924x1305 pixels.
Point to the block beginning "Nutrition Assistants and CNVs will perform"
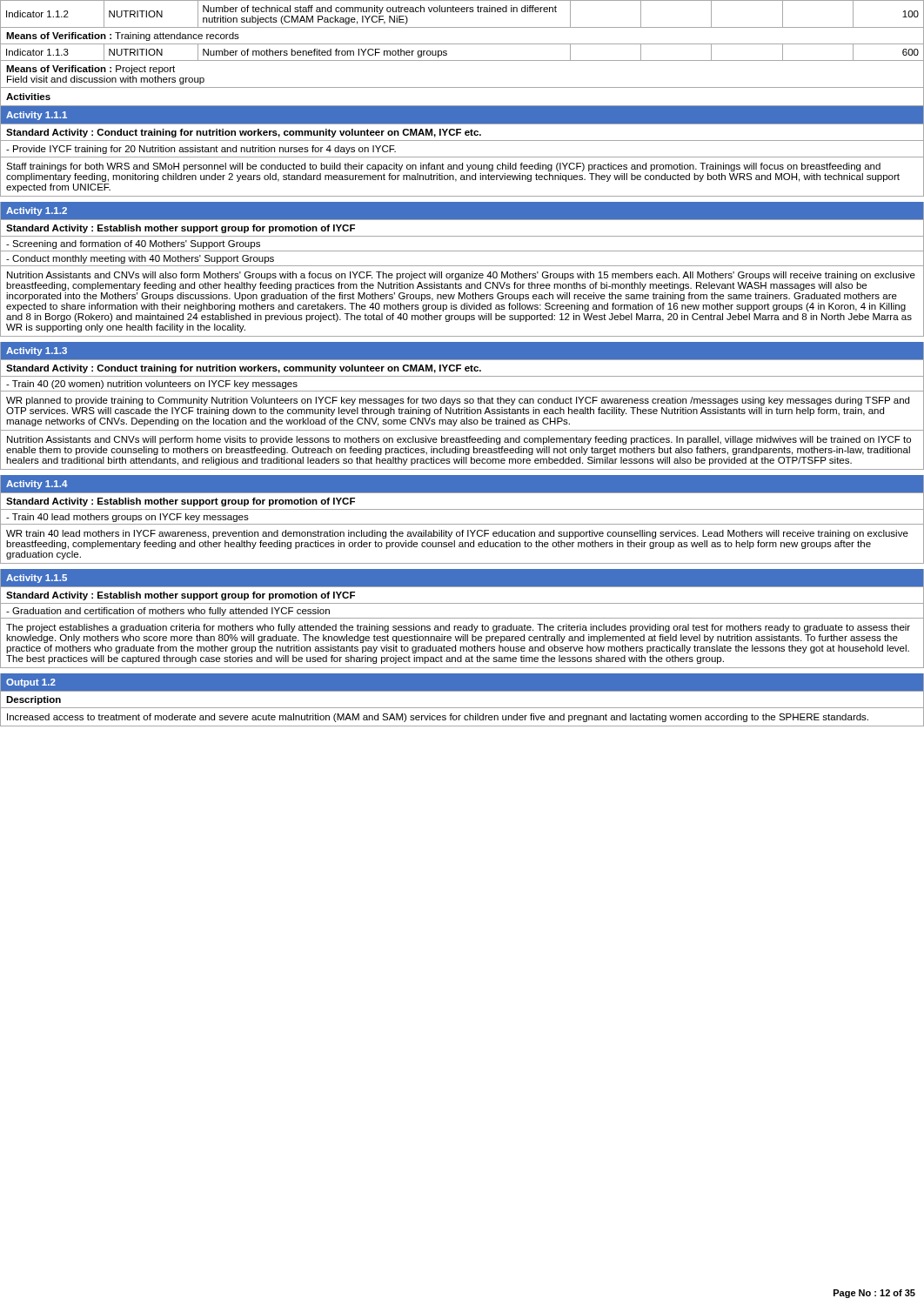(459, 450)
